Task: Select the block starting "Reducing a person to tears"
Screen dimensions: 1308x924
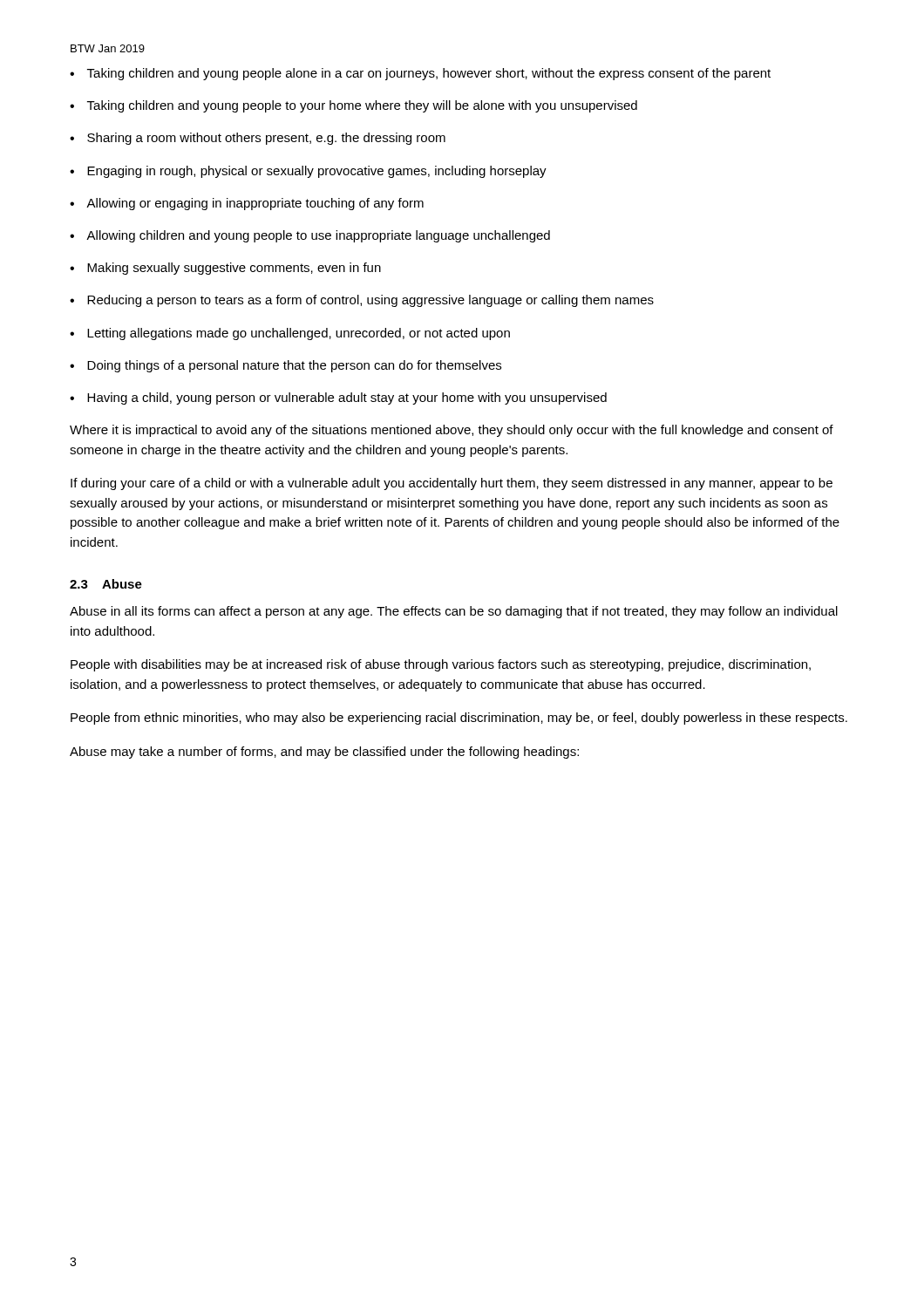Action: (370, 300)
